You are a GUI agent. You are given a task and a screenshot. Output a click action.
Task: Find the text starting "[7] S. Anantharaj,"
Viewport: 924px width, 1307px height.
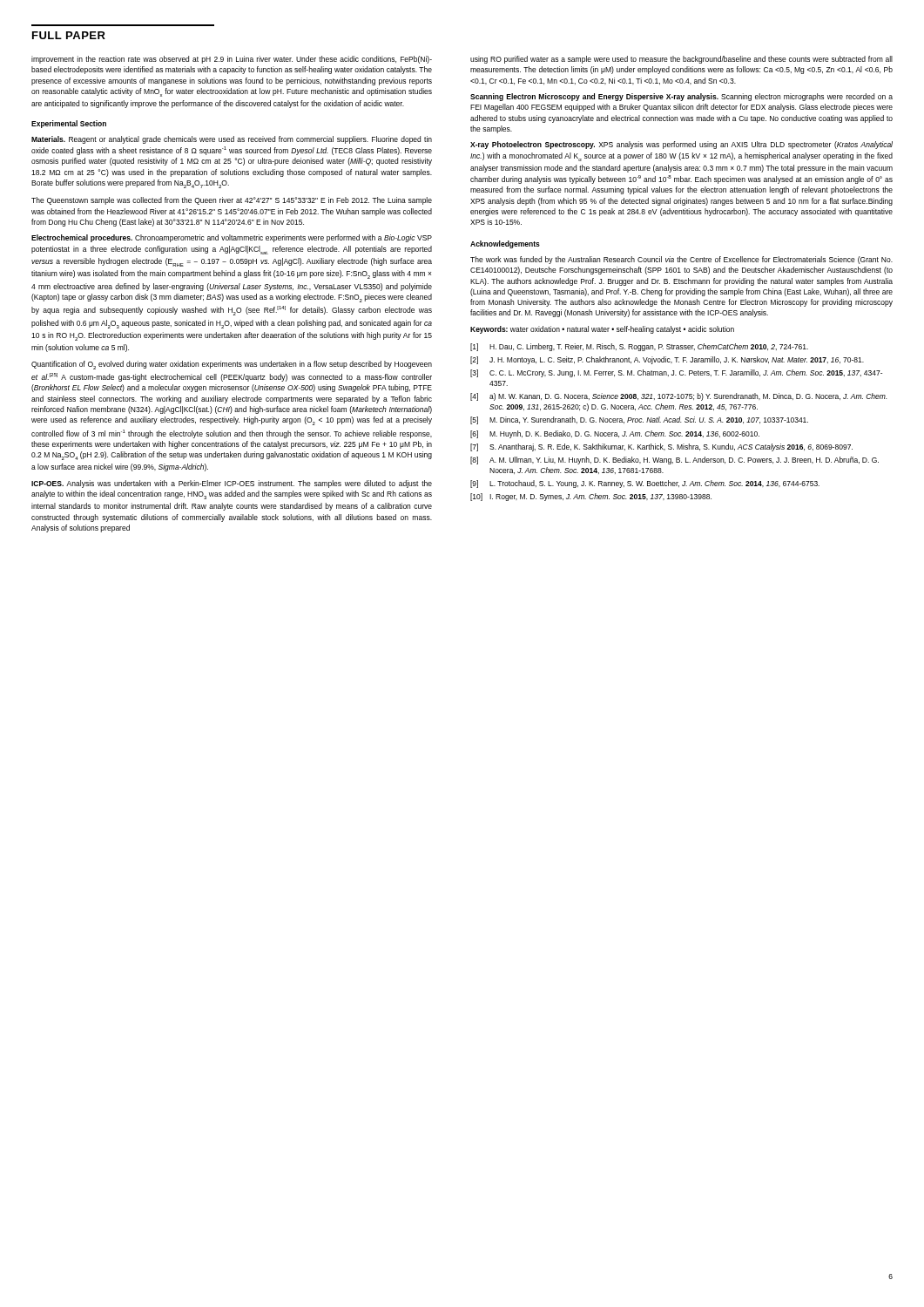(662, 447)
